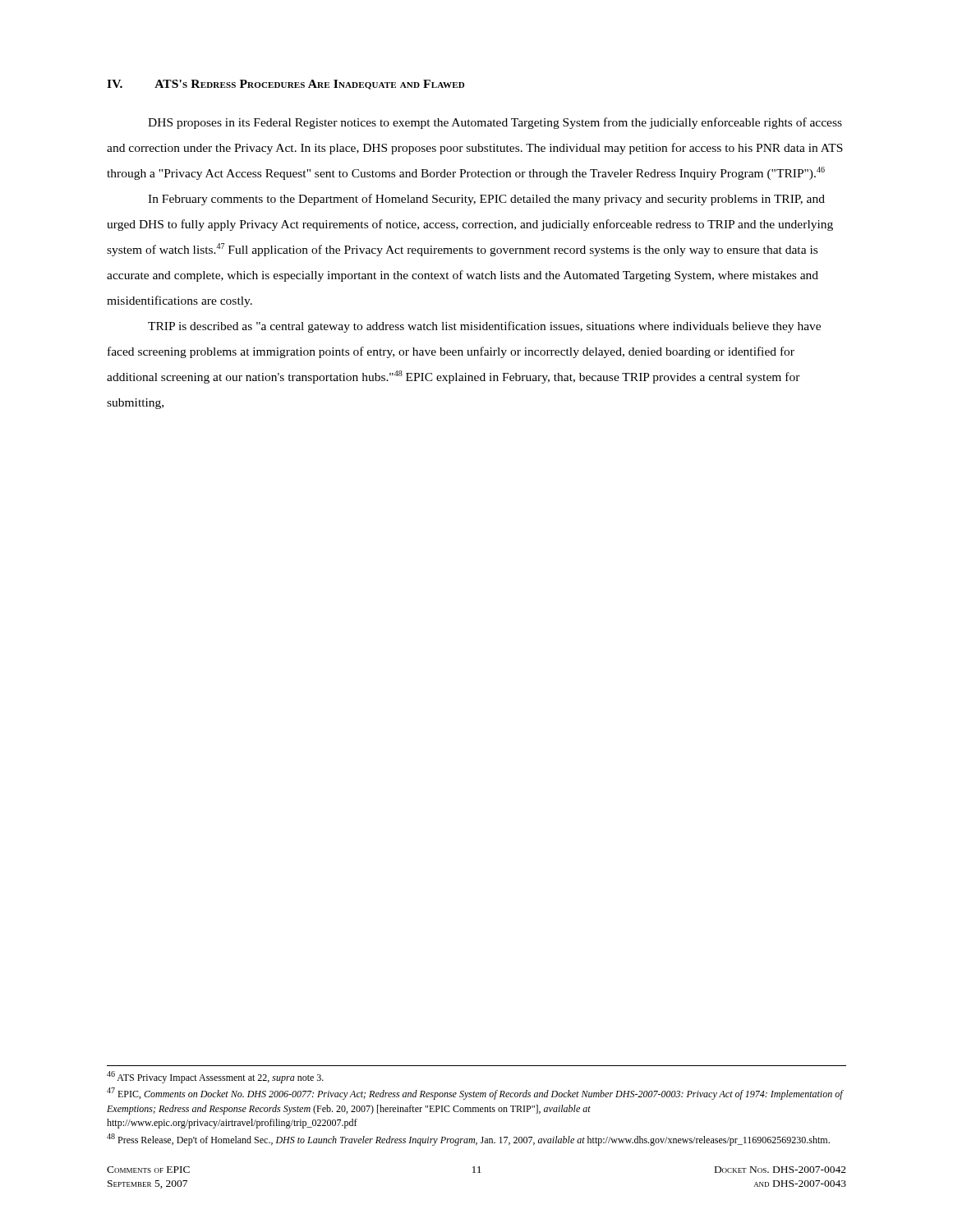This screenshot has width=953, height=1232.
Task: Click the passage that begins "46 ATS Privacy Impact Assessment at"
Action: point(476,1108)
